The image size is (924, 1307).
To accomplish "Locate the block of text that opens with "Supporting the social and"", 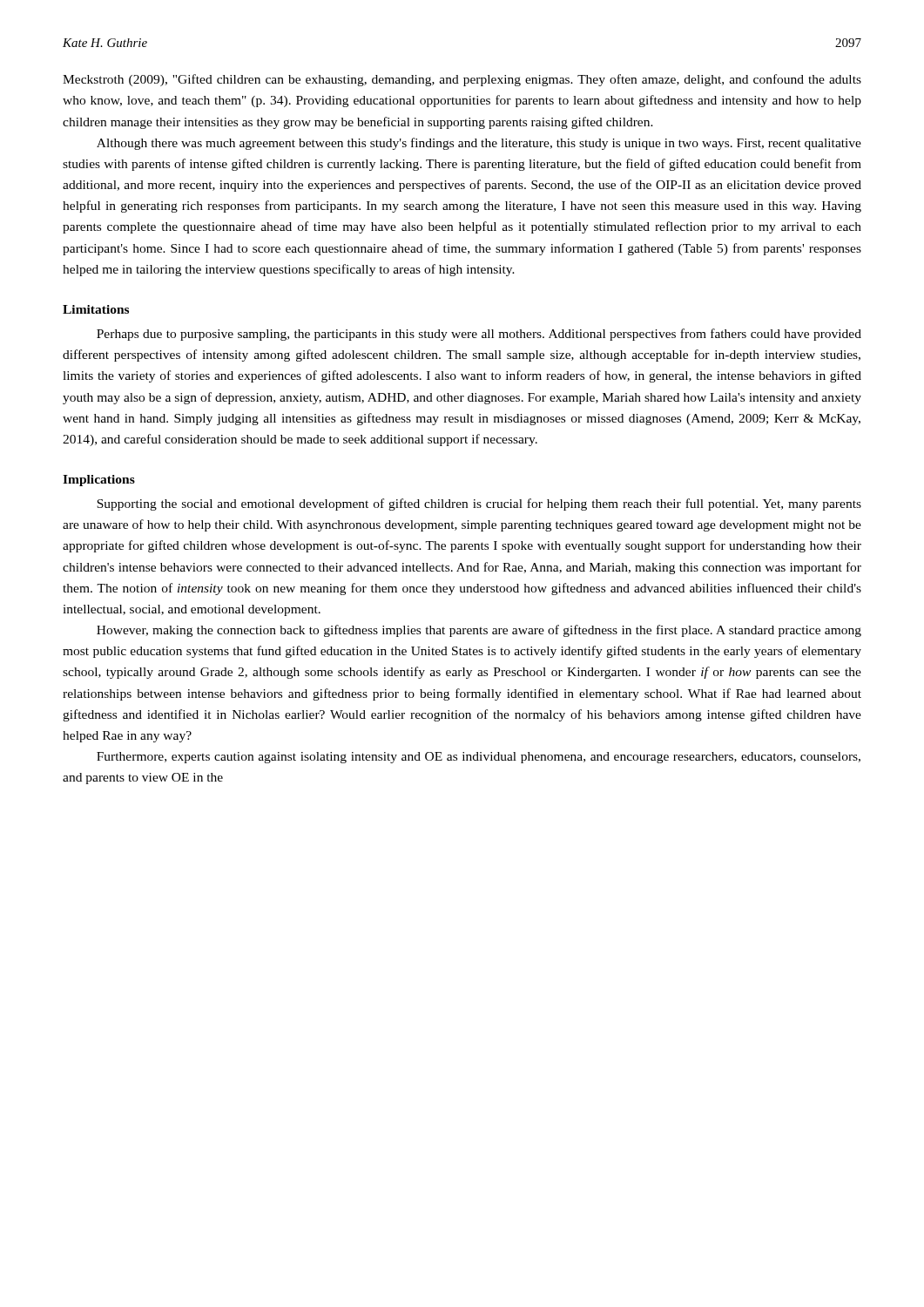I will [x=462, y=556].
